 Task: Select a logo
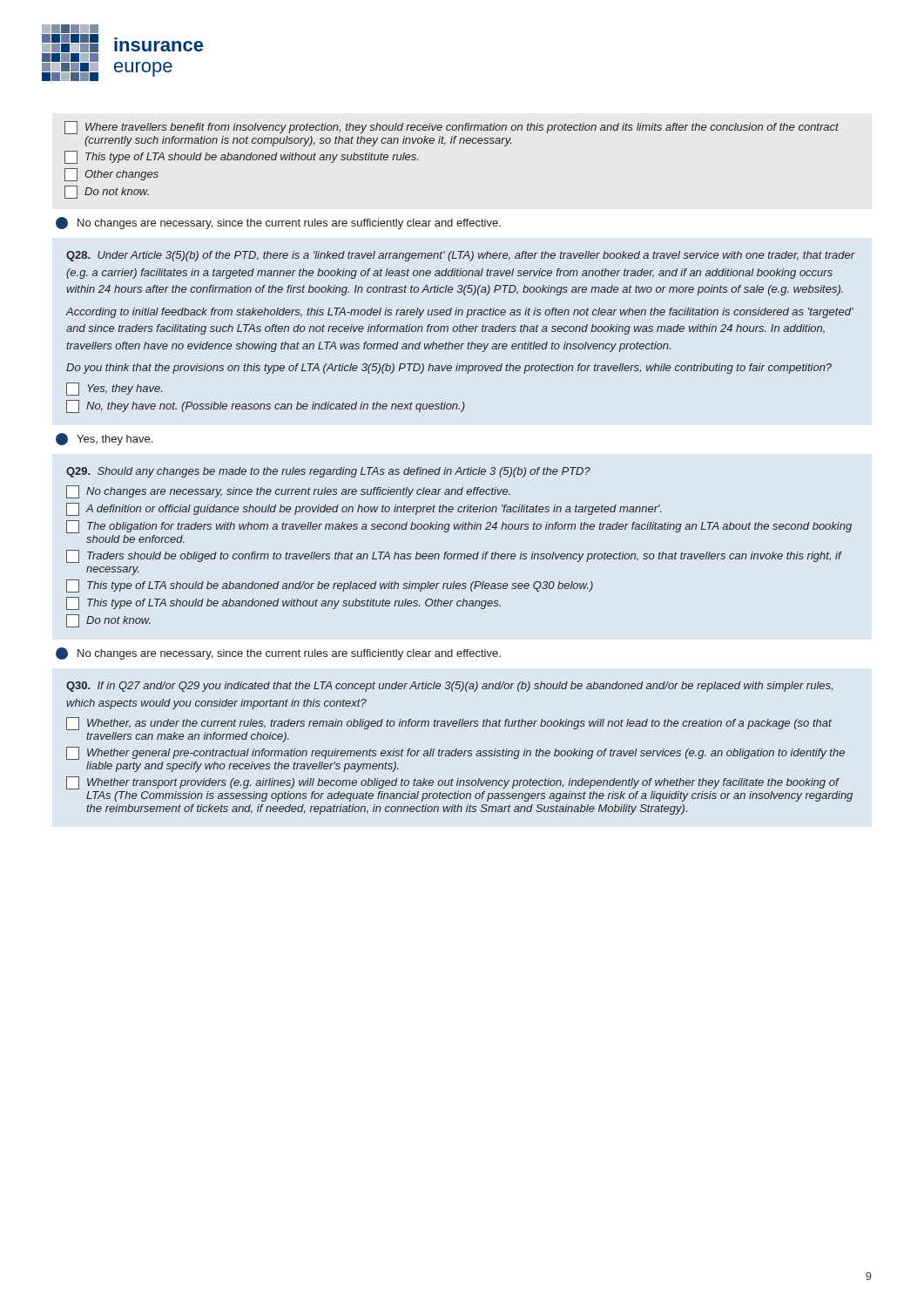click(123, 56)
